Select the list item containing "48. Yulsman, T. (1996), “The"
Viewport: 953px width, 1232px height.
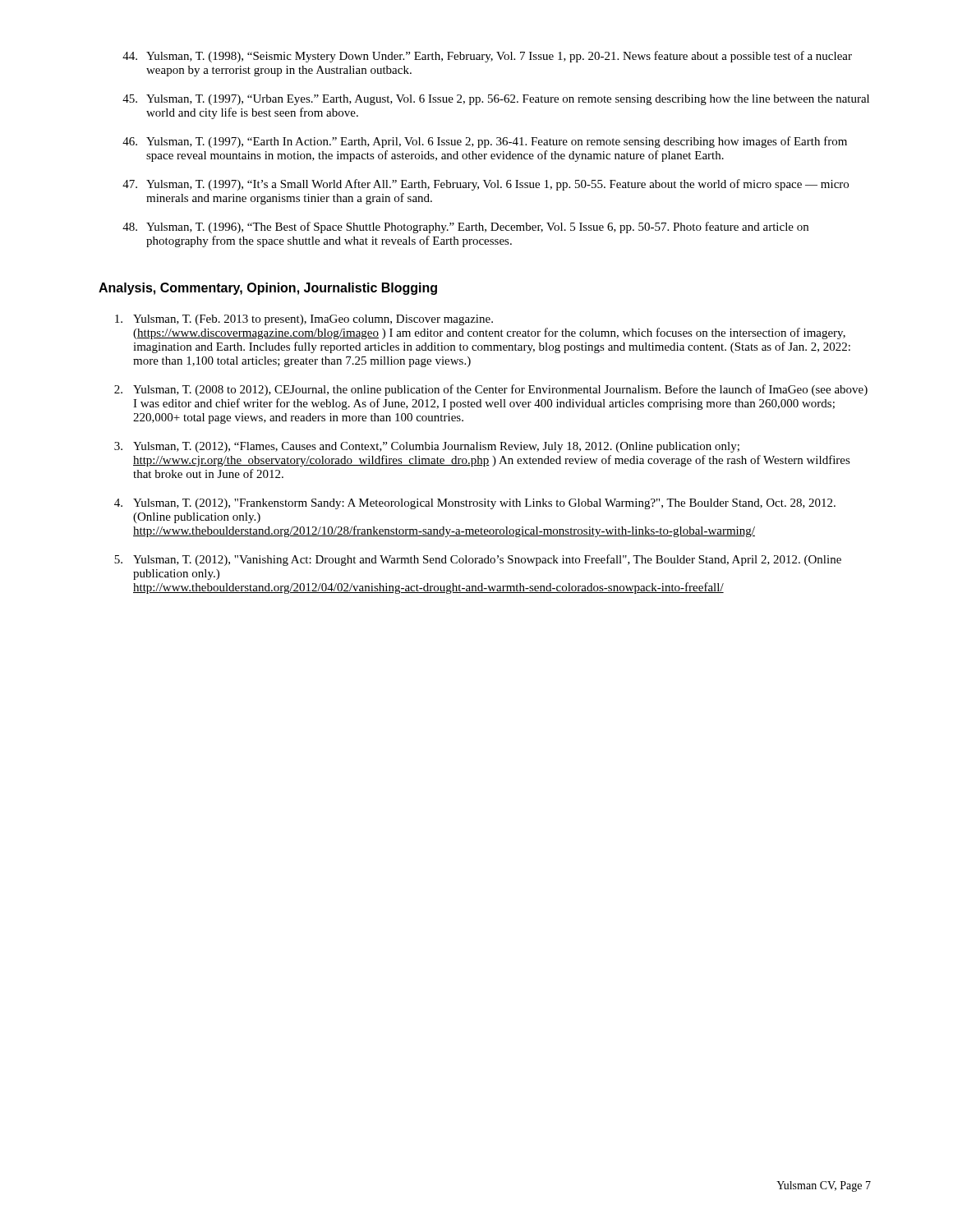(485, 234)
